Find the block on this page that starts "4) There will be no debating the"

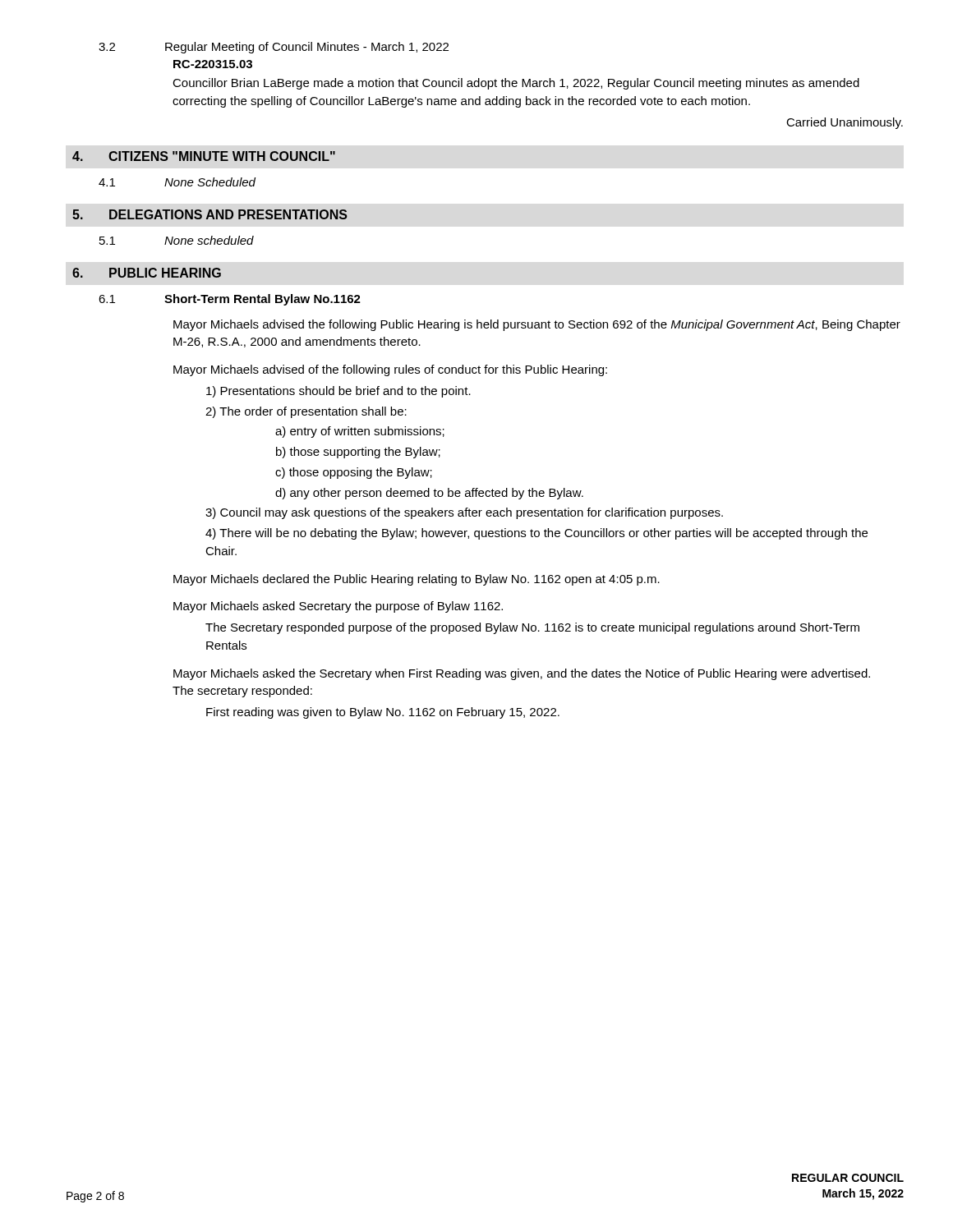[537, 542]
